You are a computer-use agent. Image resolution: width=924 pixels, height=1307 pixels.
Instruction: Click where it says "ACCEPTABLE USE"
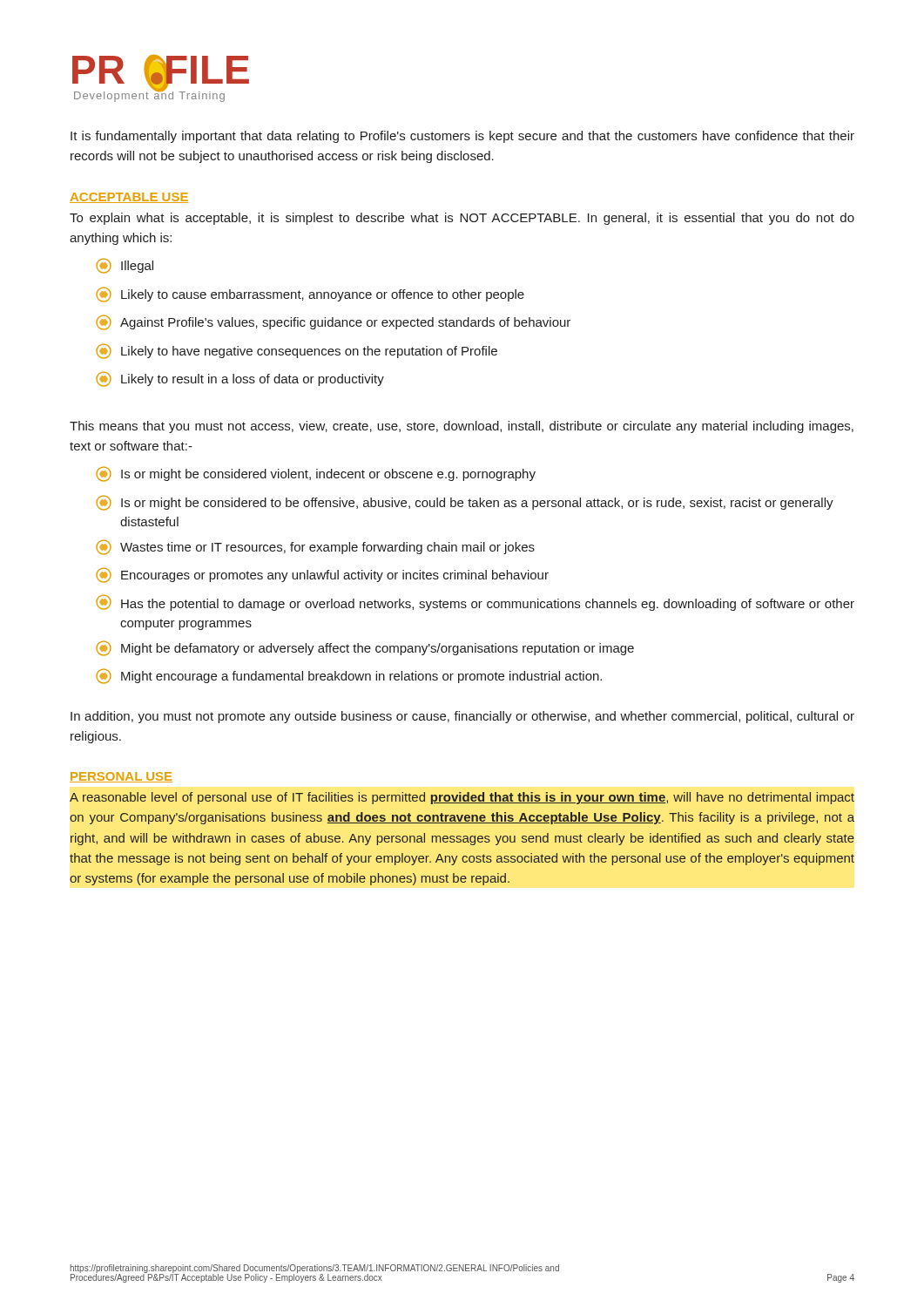(x=129, y=196)
